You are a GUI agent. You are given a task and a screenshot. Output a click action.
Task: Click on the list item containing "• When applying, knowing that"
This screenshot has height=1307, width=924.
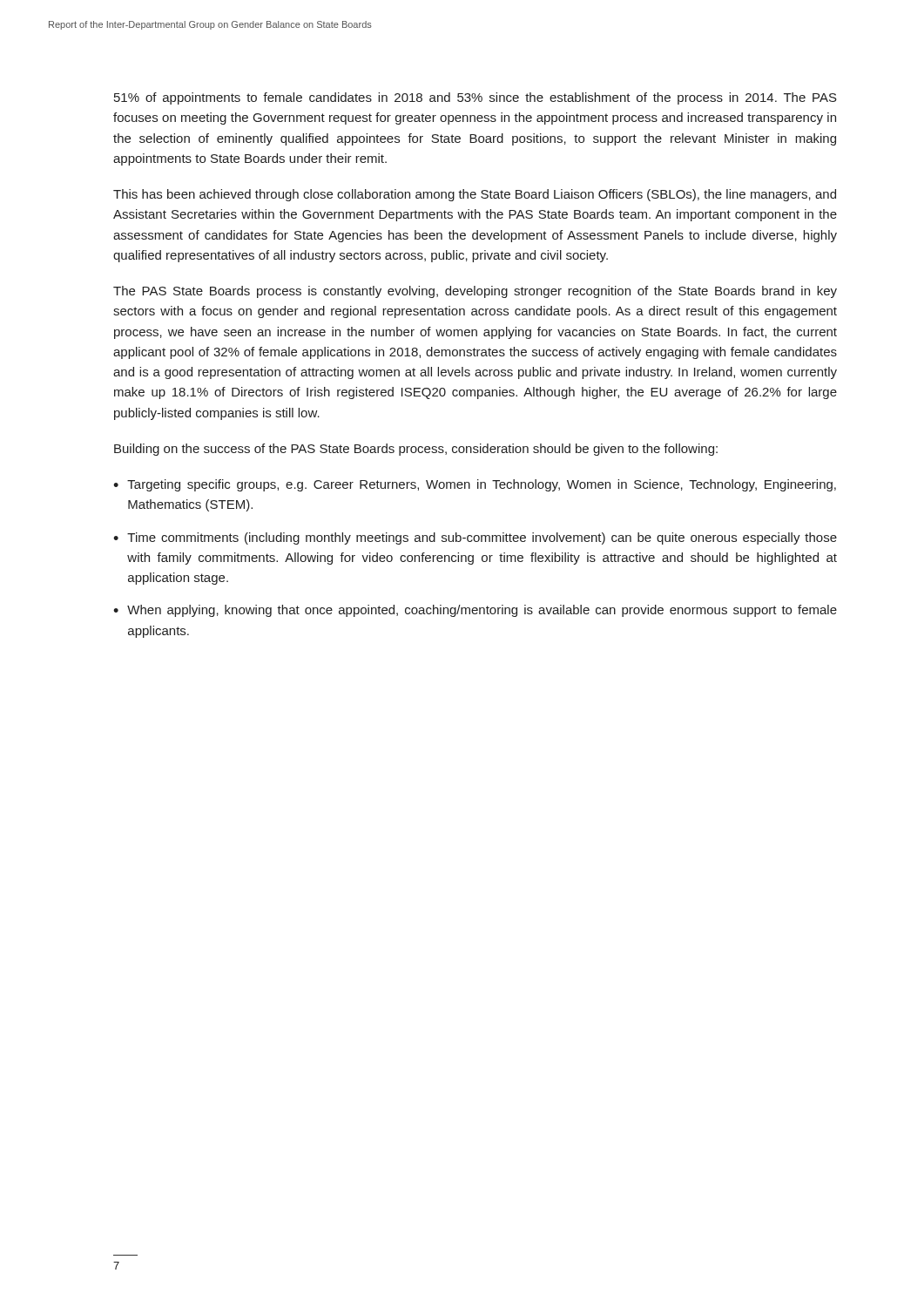[475, 620]
